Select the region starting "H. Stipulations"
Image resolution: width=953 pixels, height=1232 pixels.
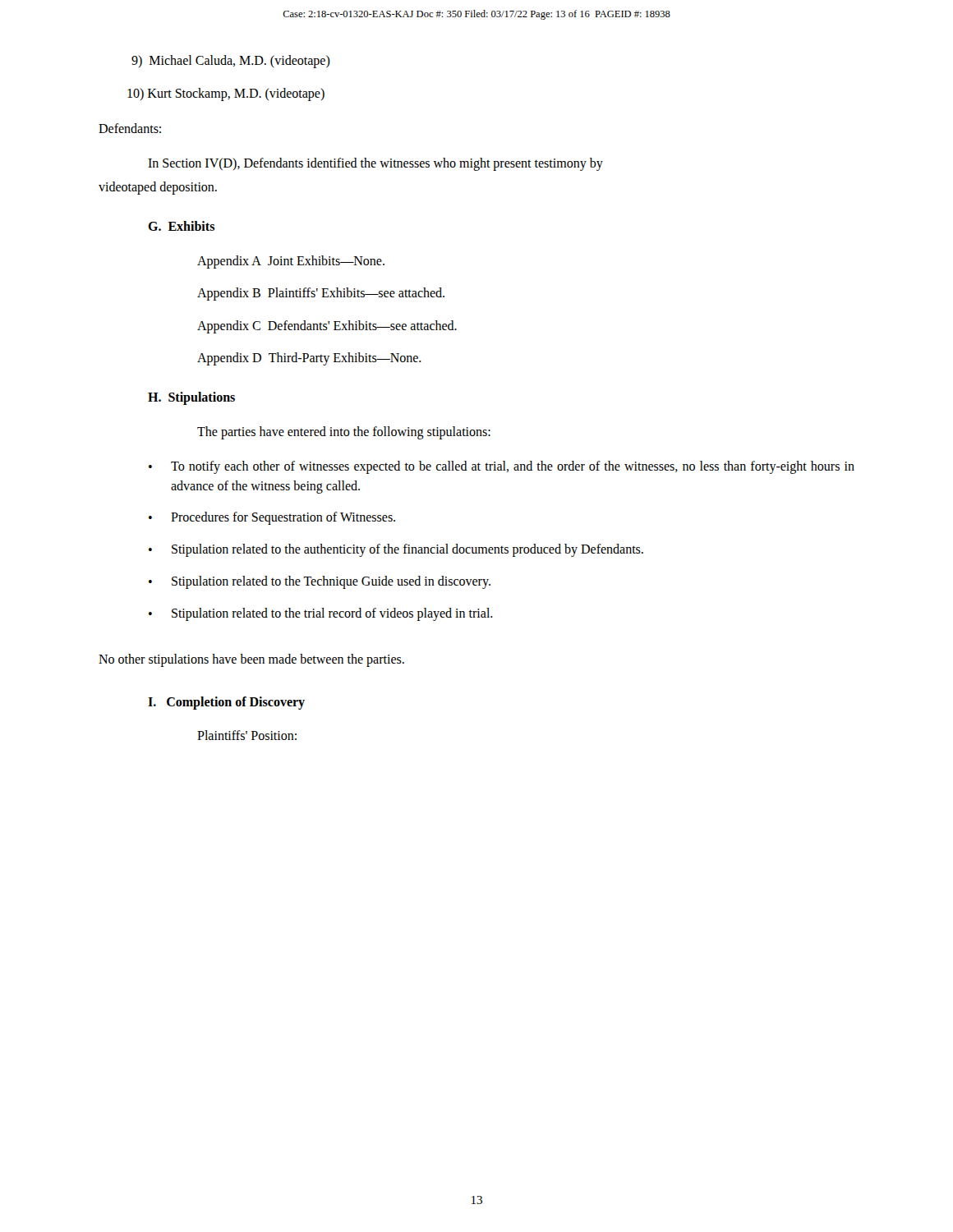pyautogui.click(x=192, y=397)
